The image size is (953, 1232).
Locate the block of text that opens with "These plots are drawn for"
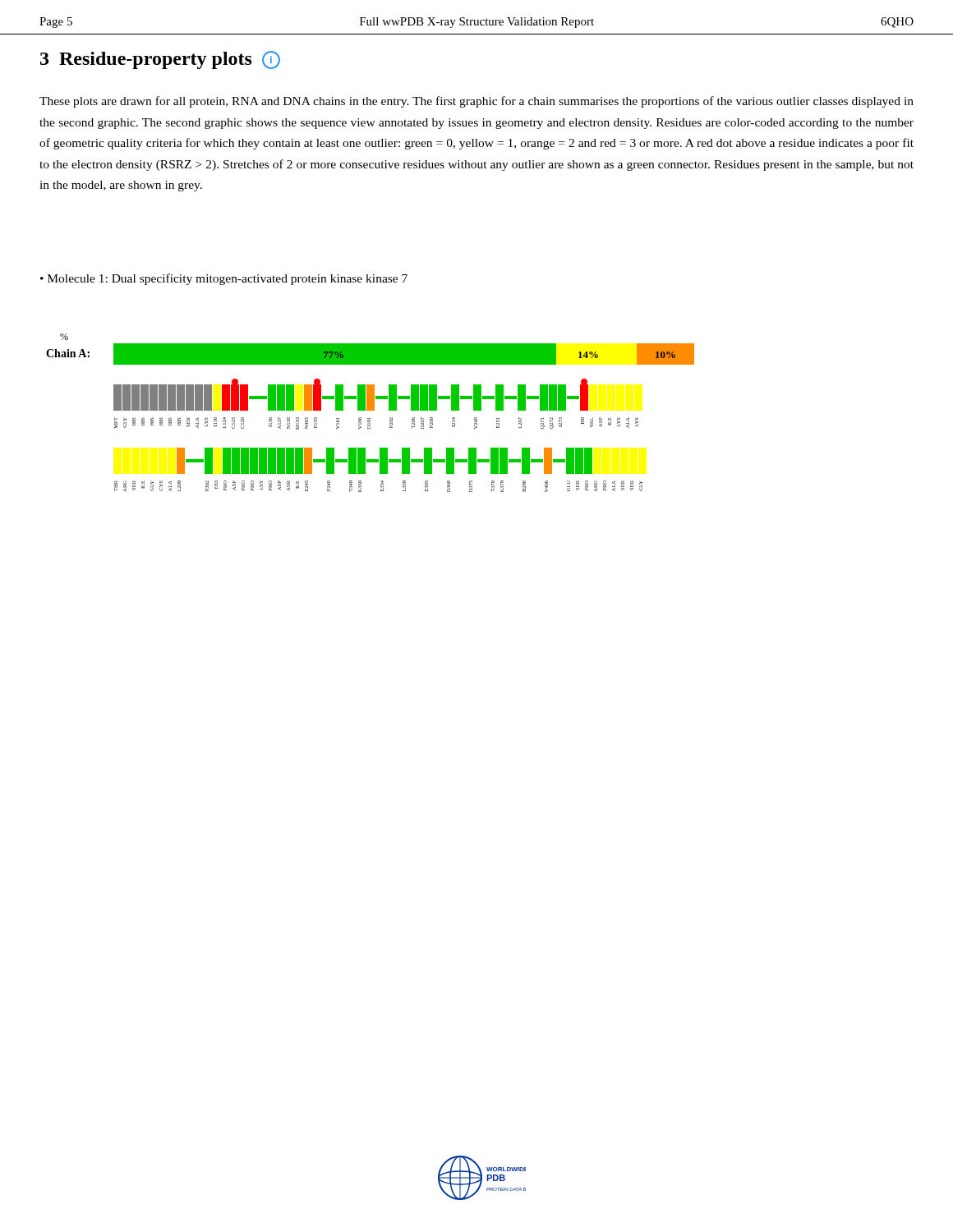476,143
